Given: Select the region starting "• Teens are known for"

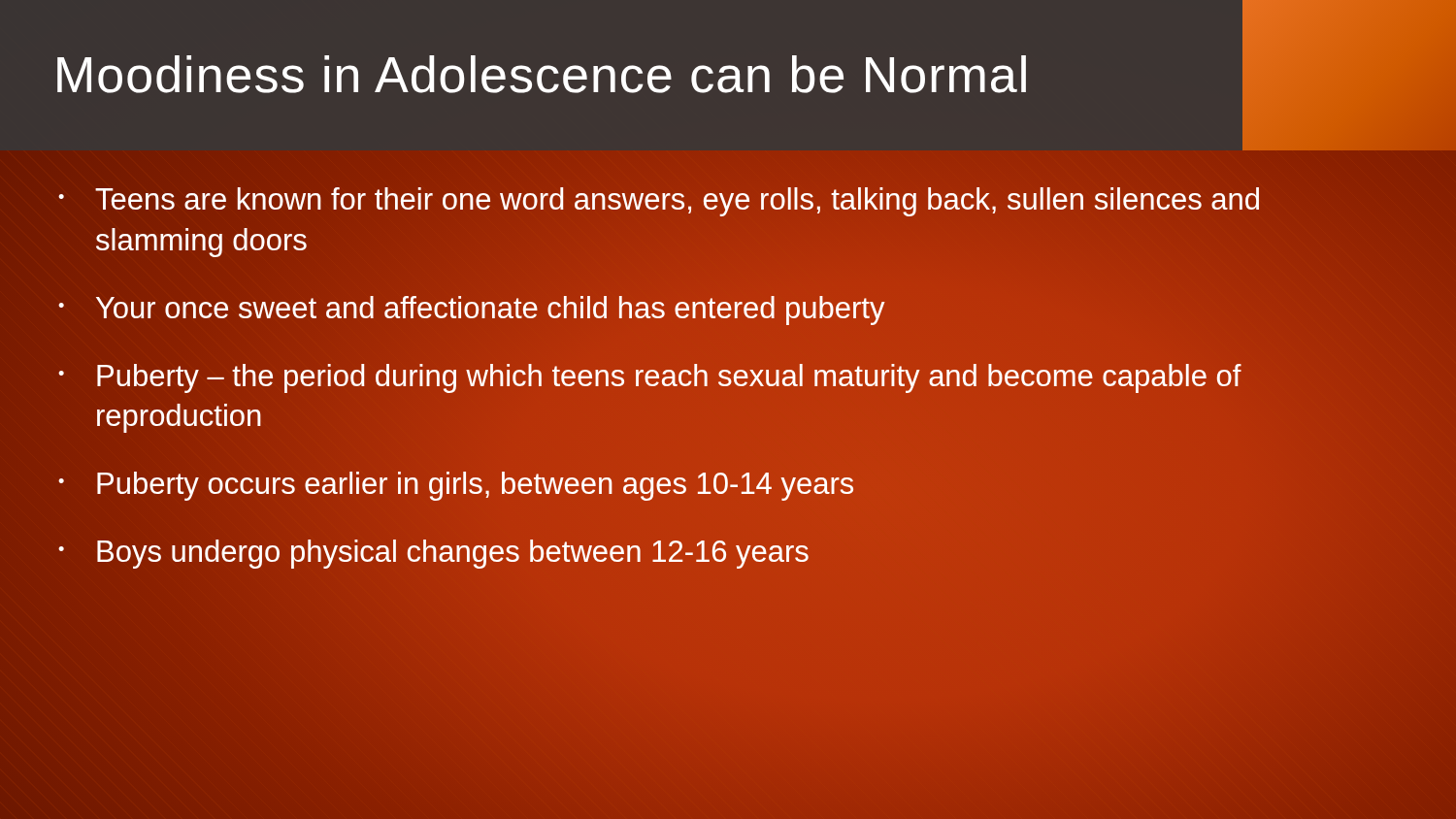Looking at the screenshot, I should click(670, 220).
